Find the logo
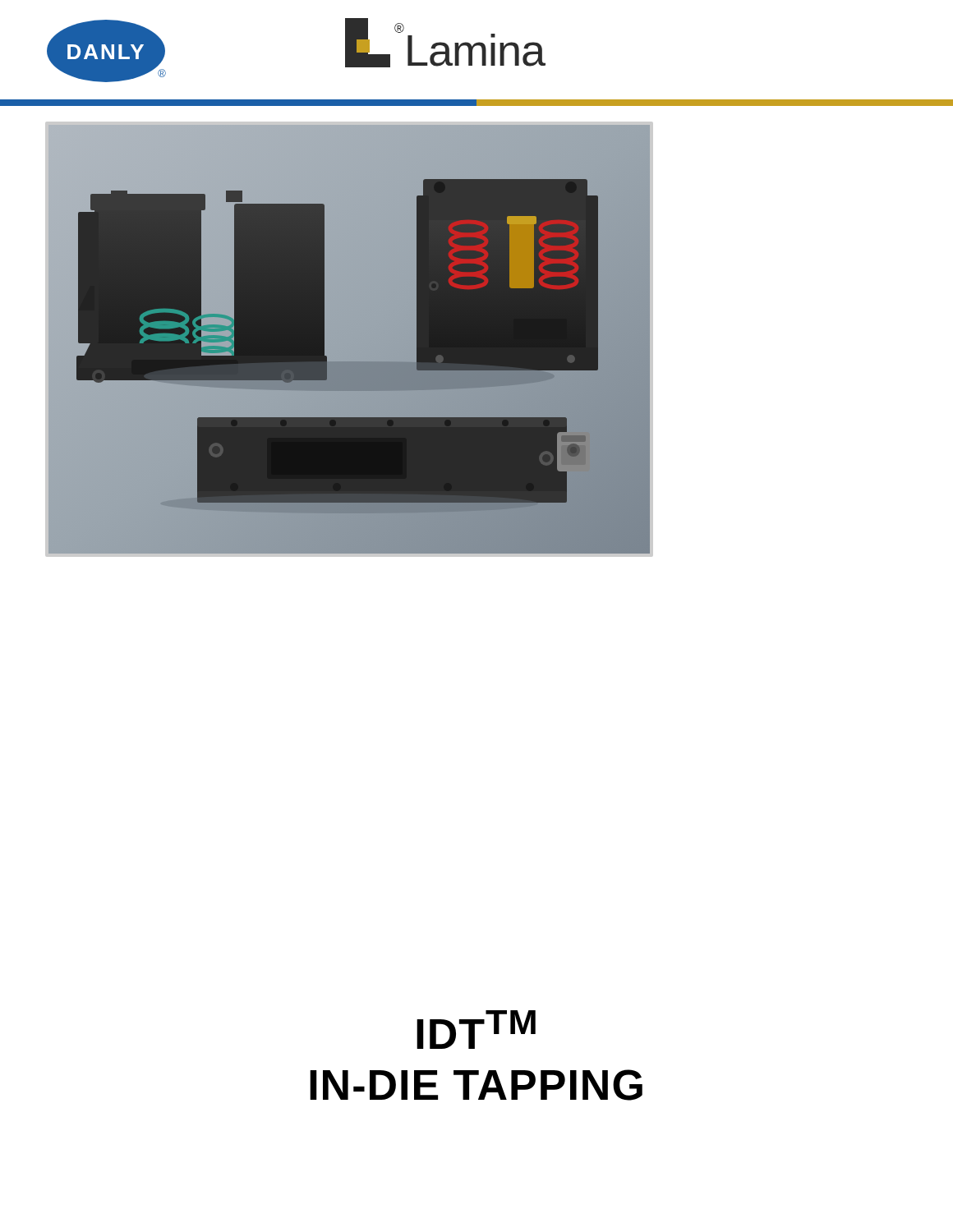The height and width of the screenshot is (1232, 953). coord(476,49)
